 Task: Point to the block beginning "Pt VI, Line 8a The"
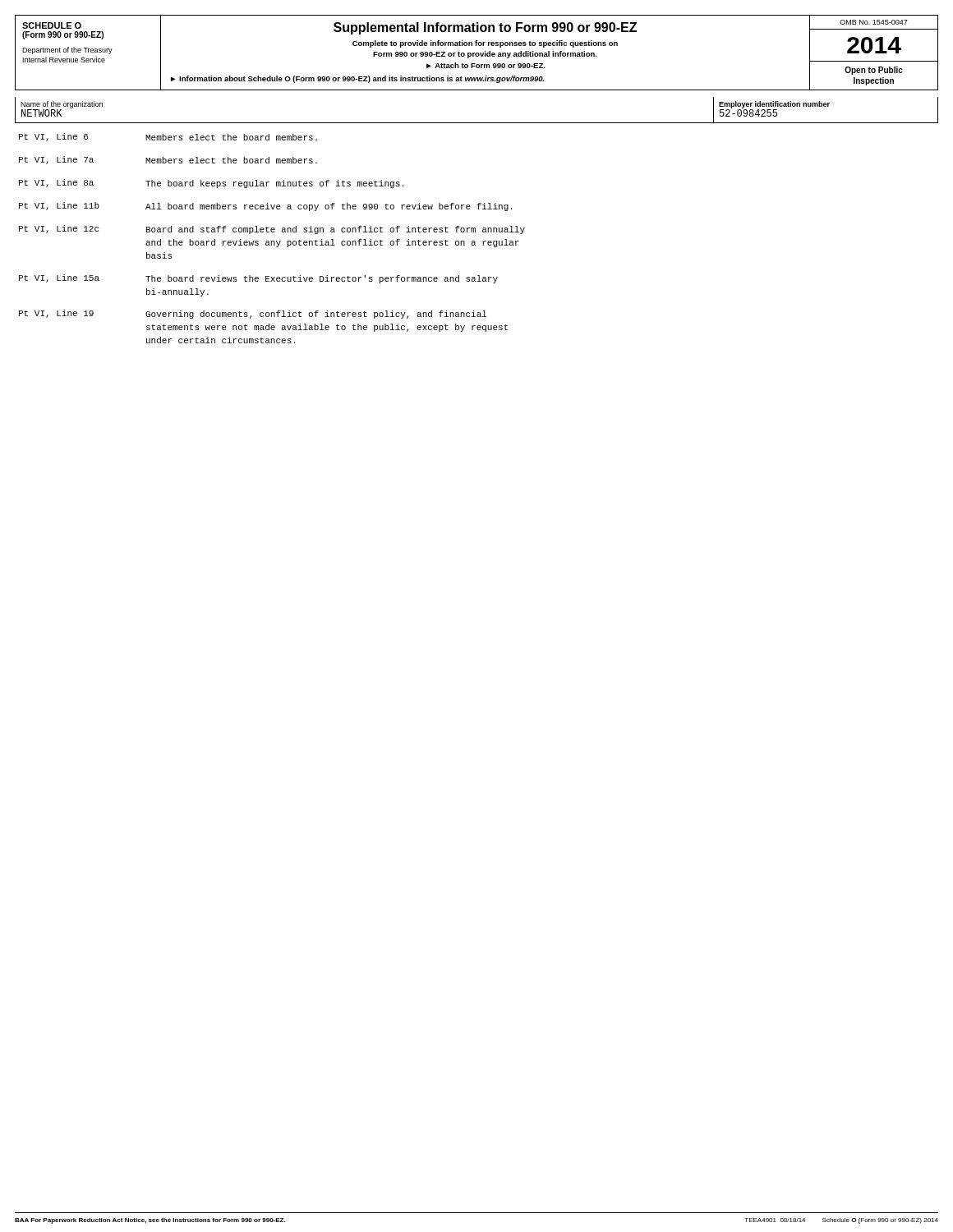[211, 184]
